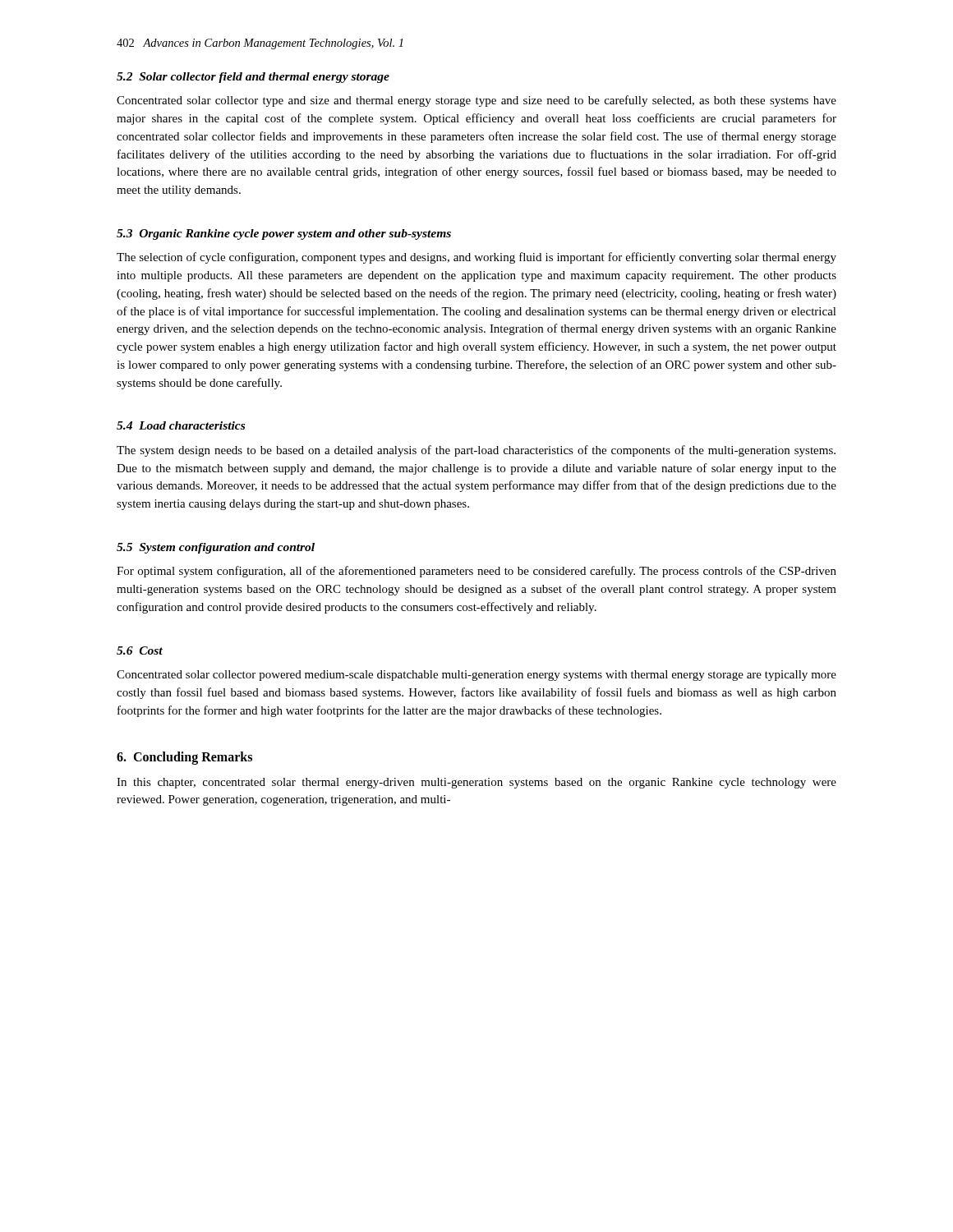Select the text block with the text "The selection of cycle configuration, component types"
953x1232 pixels.
click(476, 320)
